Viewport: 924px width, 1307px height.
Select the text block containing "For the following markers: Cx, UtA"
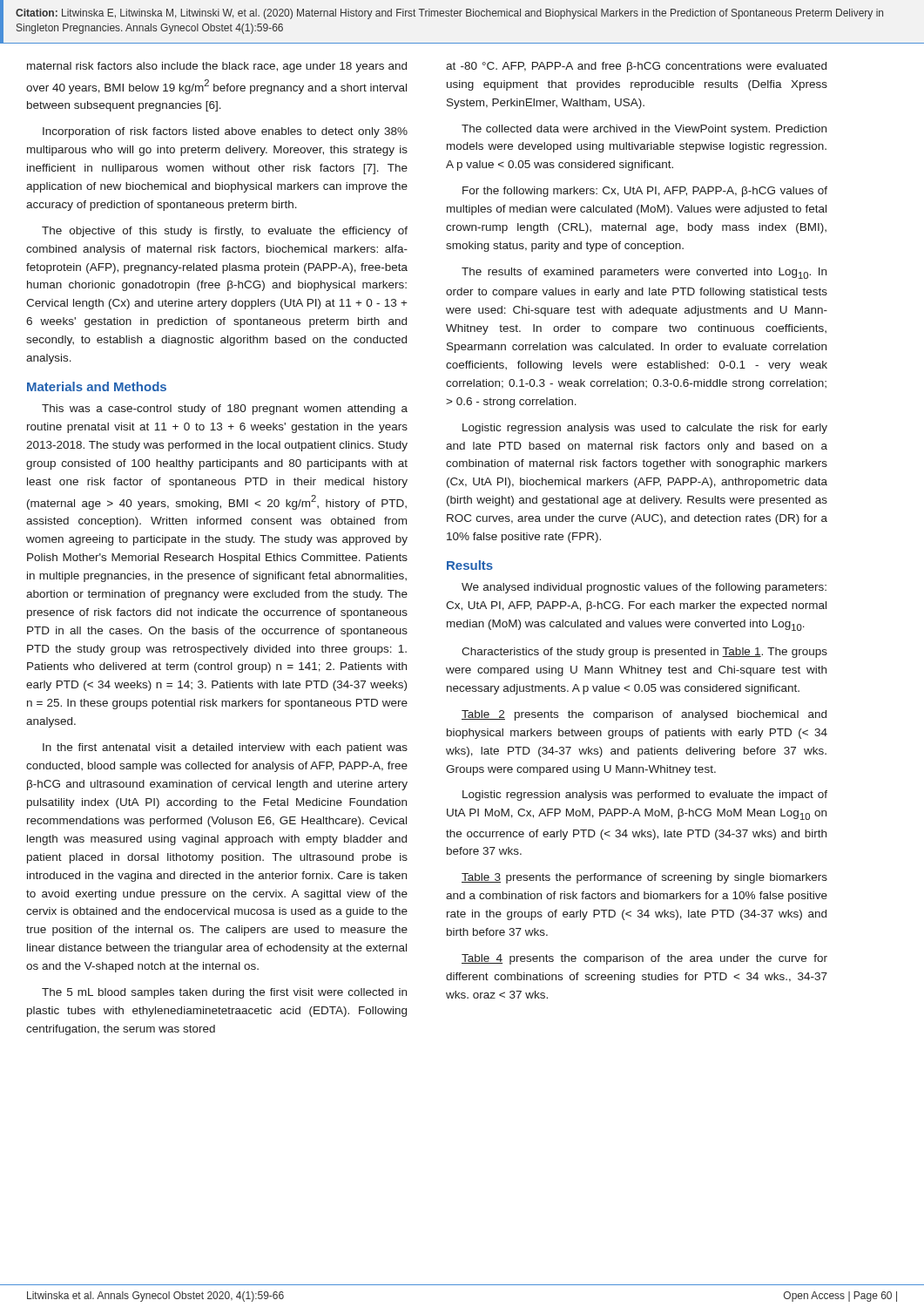coord(637,219)
